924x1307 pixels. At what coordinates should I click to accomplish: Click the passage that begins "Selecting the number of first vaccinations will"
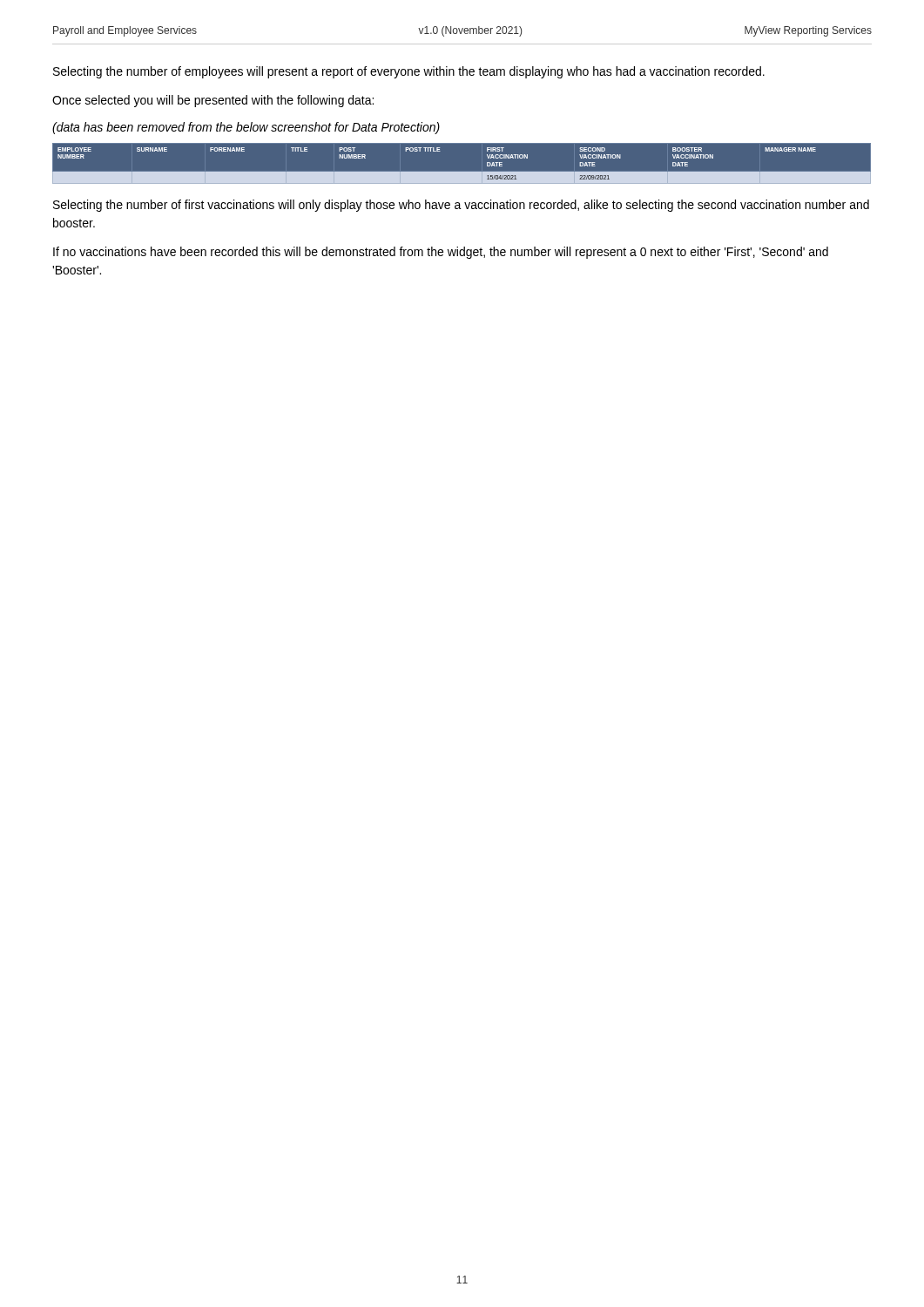pos(461,214)
